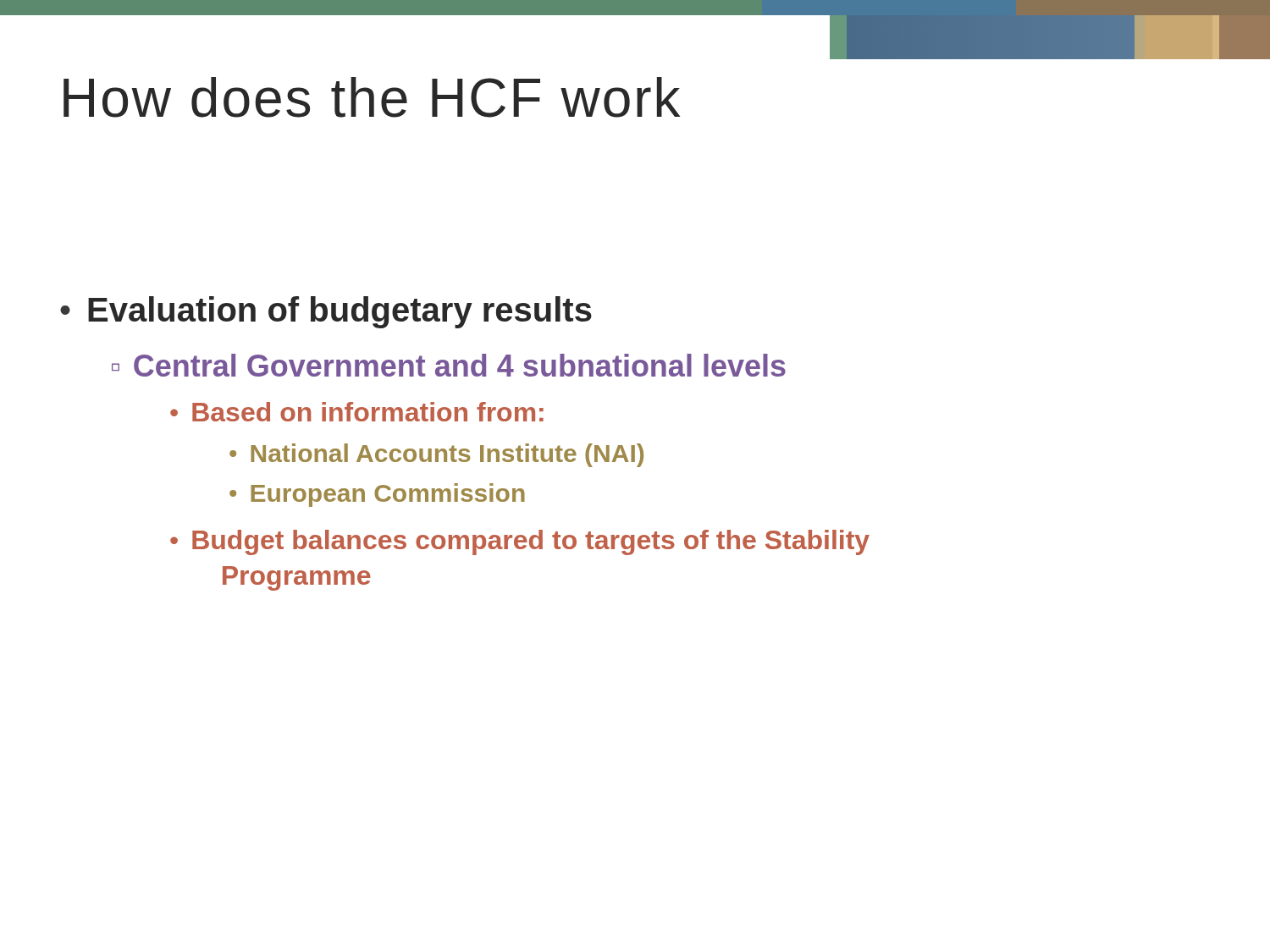Locate the region starting "• Based on"
Screen dimensions: 952x1270
click(358, 413)
